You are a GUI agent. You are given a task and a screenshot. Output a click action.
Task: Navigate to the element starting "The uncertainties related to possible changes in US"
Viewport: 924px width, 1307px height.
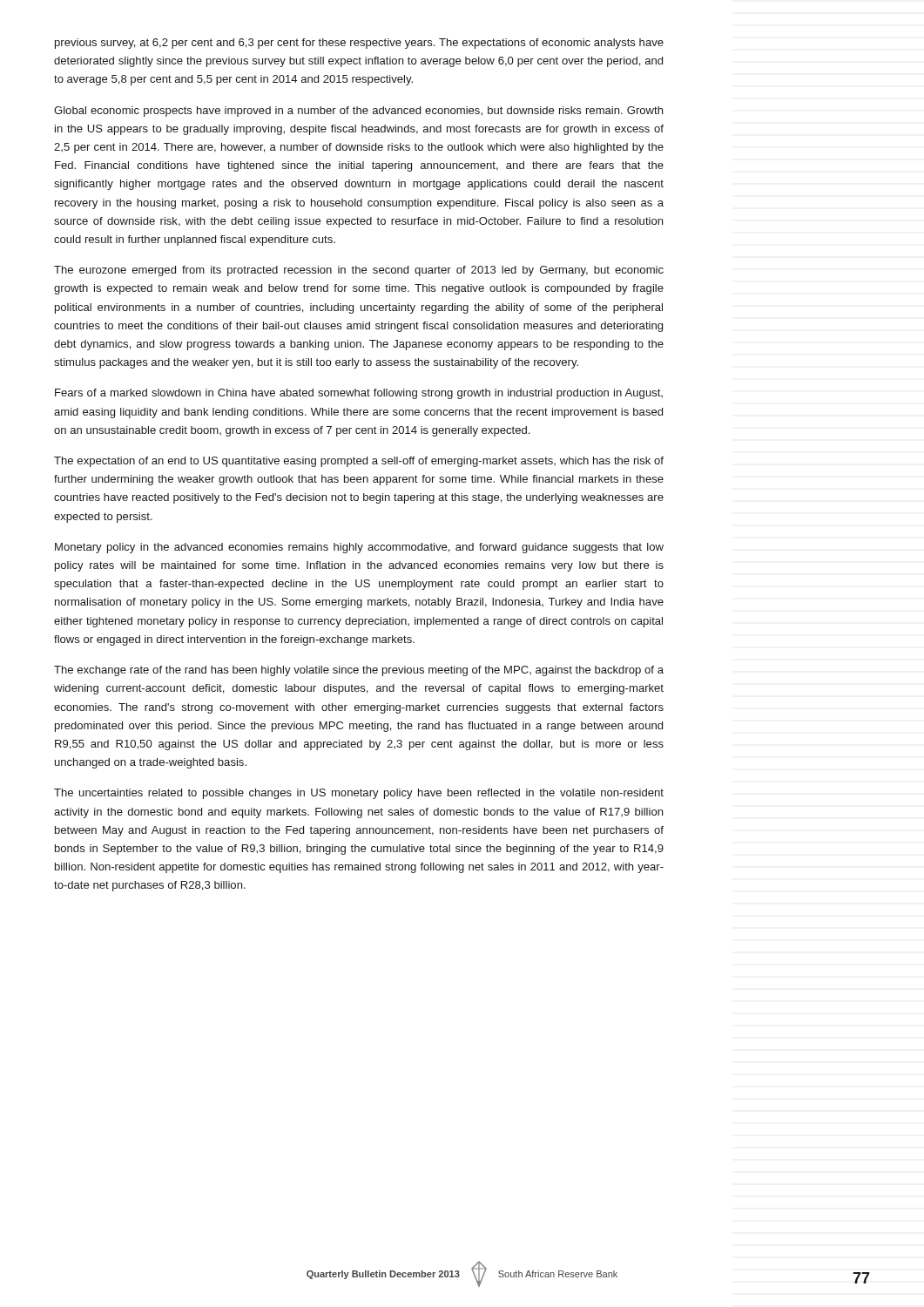click(359, 839)
